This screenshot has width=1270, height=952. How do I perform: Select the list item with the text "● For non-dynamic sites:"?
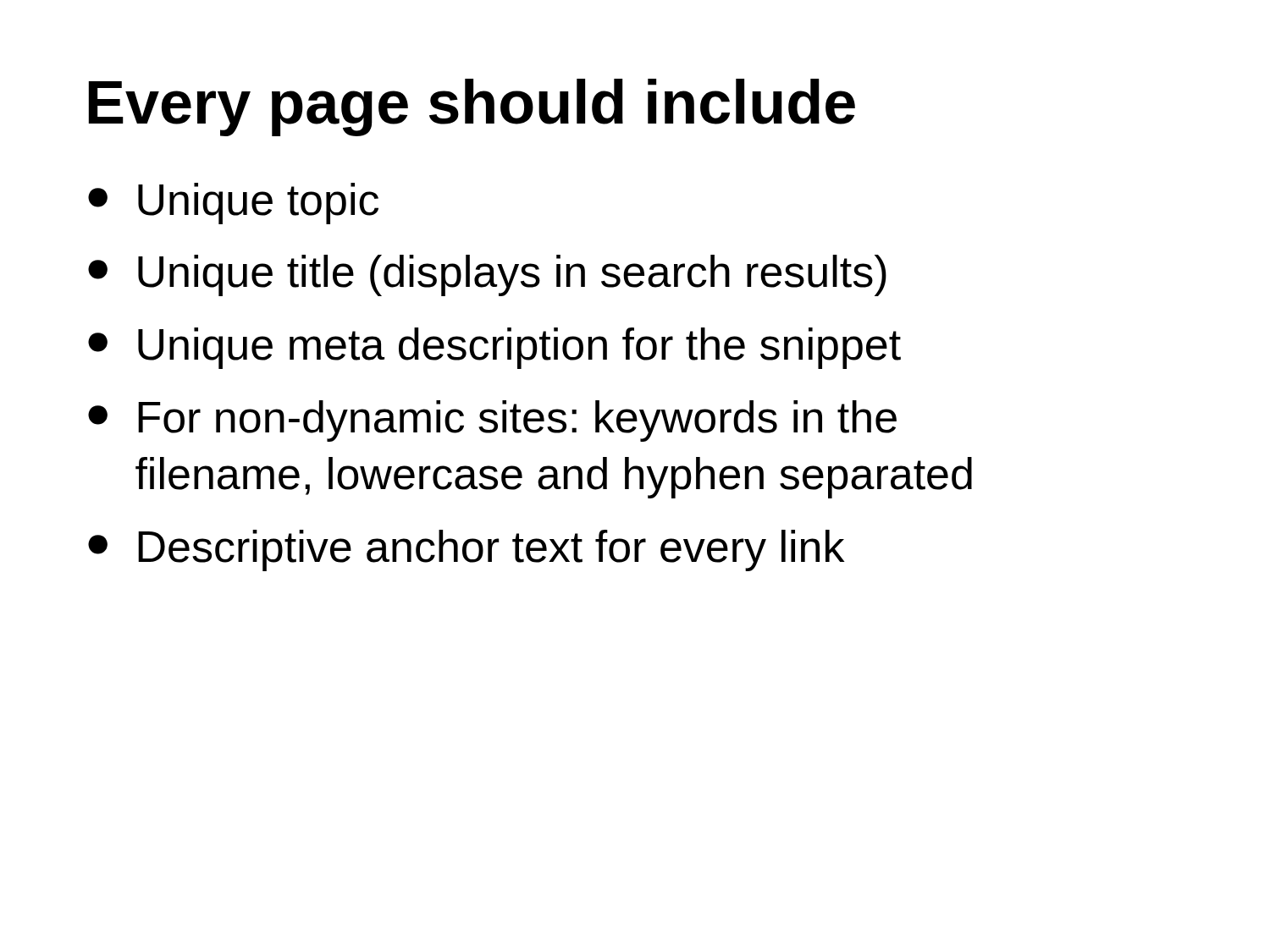pos(530,446)
